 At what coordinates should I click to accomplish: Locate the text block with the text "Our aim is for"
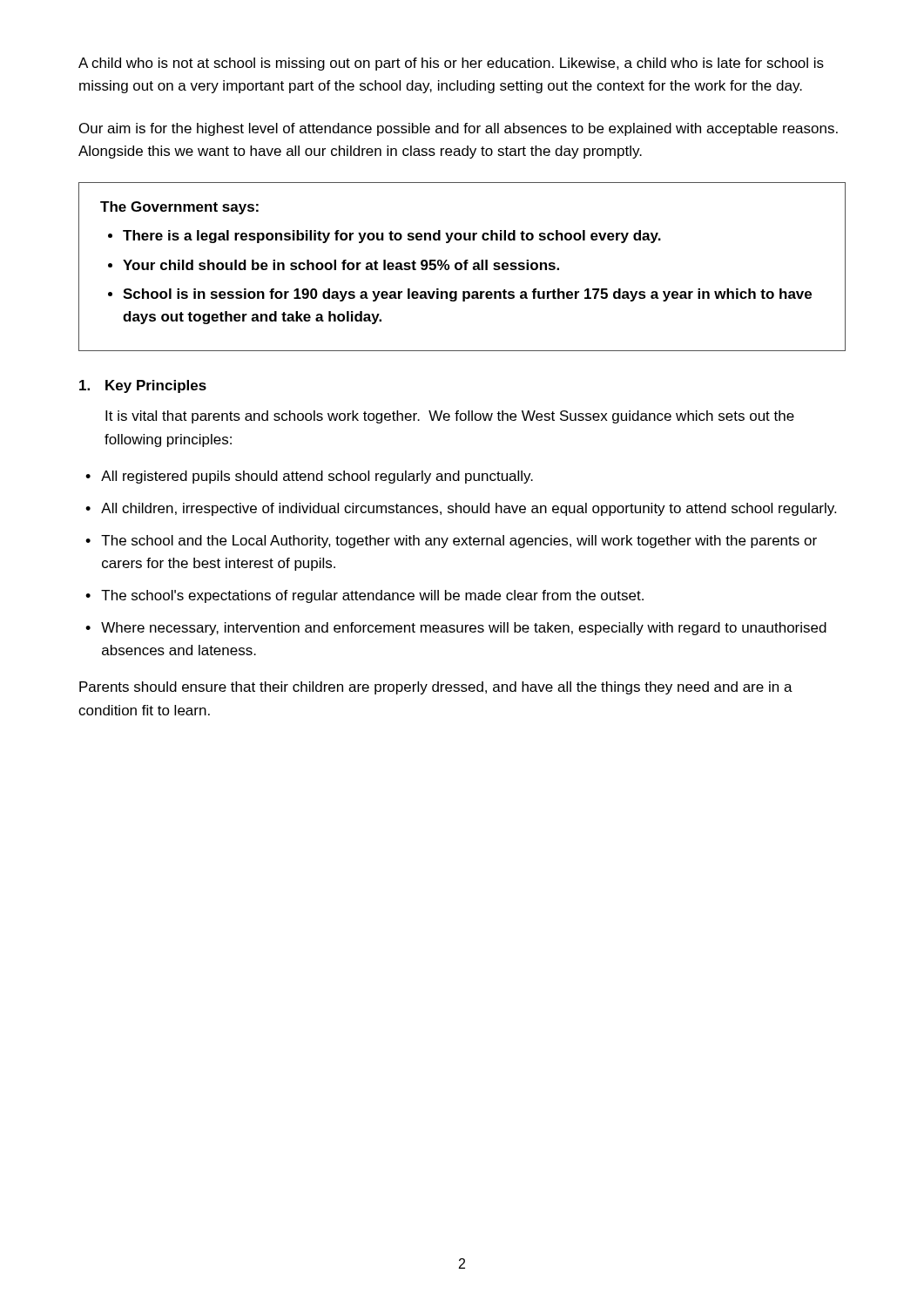pos(461,140)
